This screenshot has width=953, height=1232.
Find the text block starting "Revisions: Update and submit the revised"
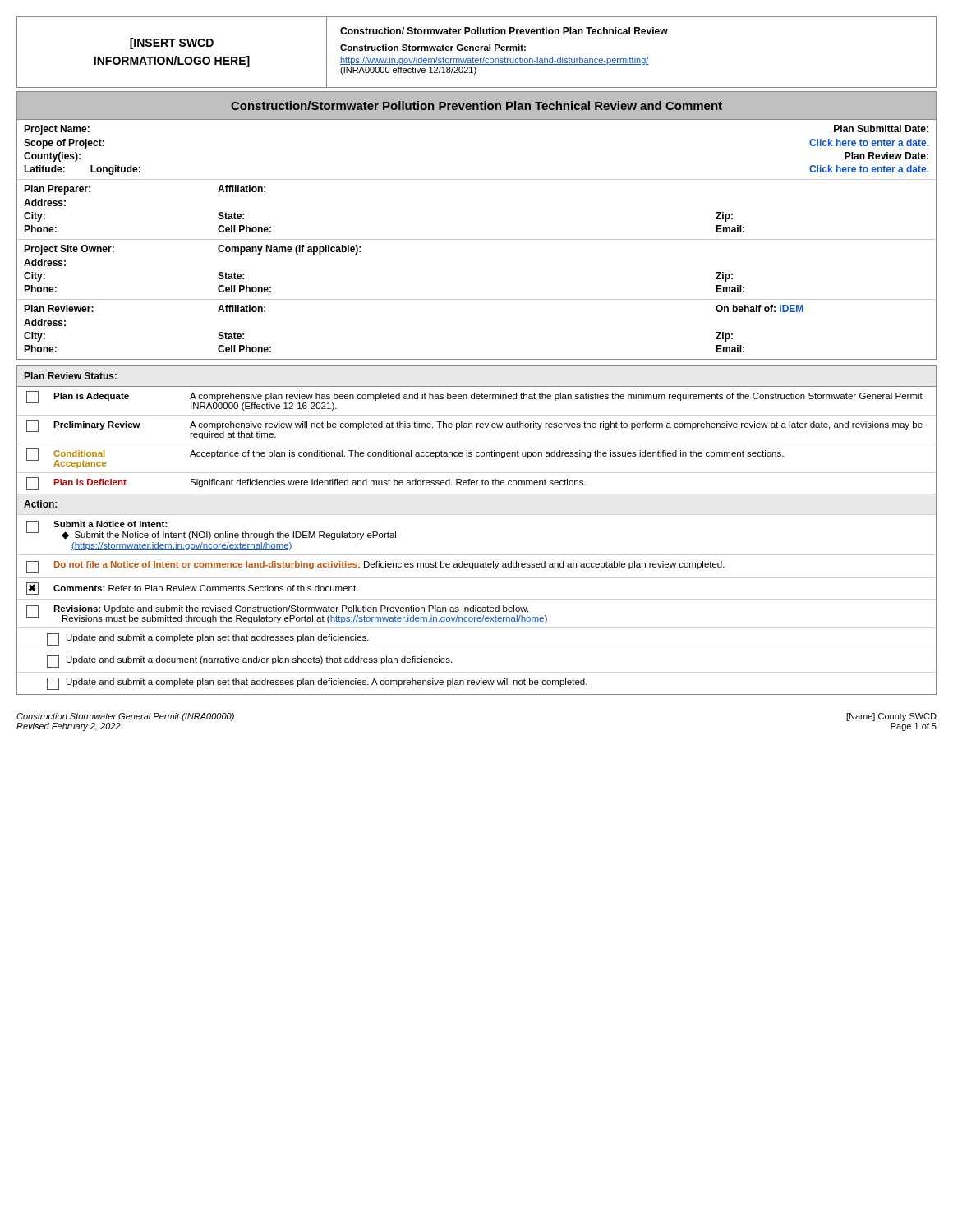[491, 613]
